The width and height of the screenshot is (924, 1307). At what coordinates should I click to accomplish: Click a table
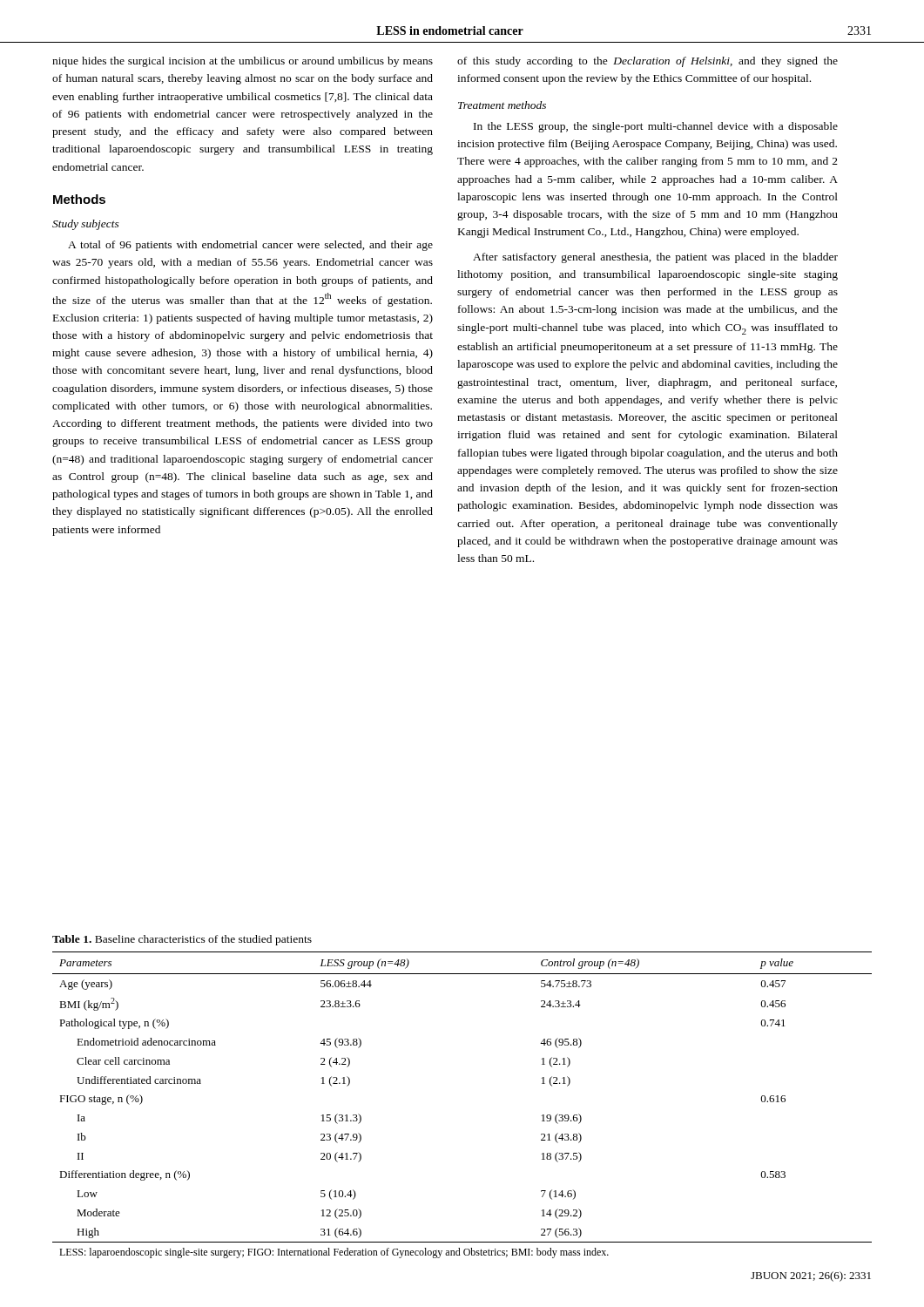coord(462,1107)
